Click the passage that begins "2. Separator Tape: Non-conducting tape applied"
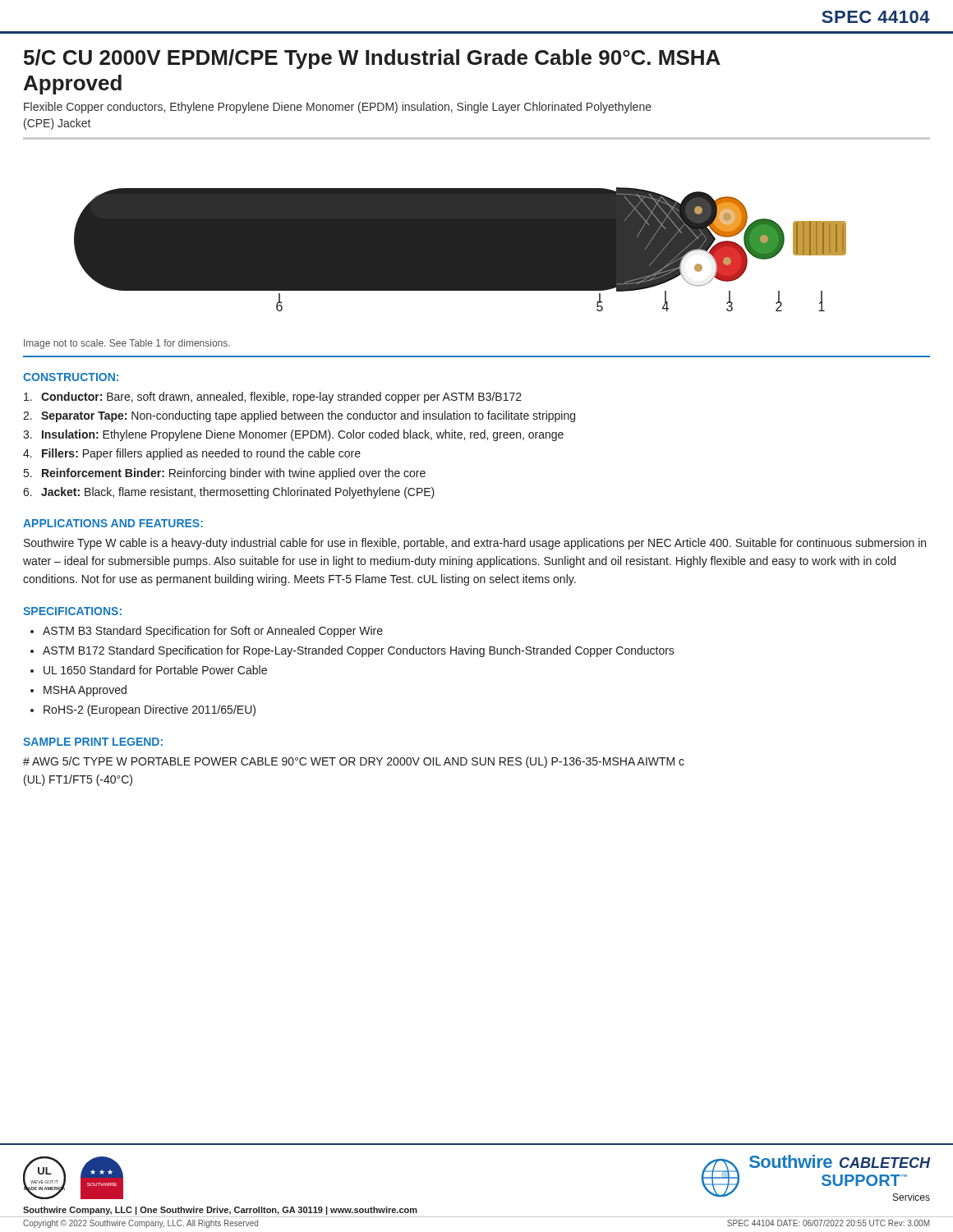 pyautogui.click(x=299, y=416)
